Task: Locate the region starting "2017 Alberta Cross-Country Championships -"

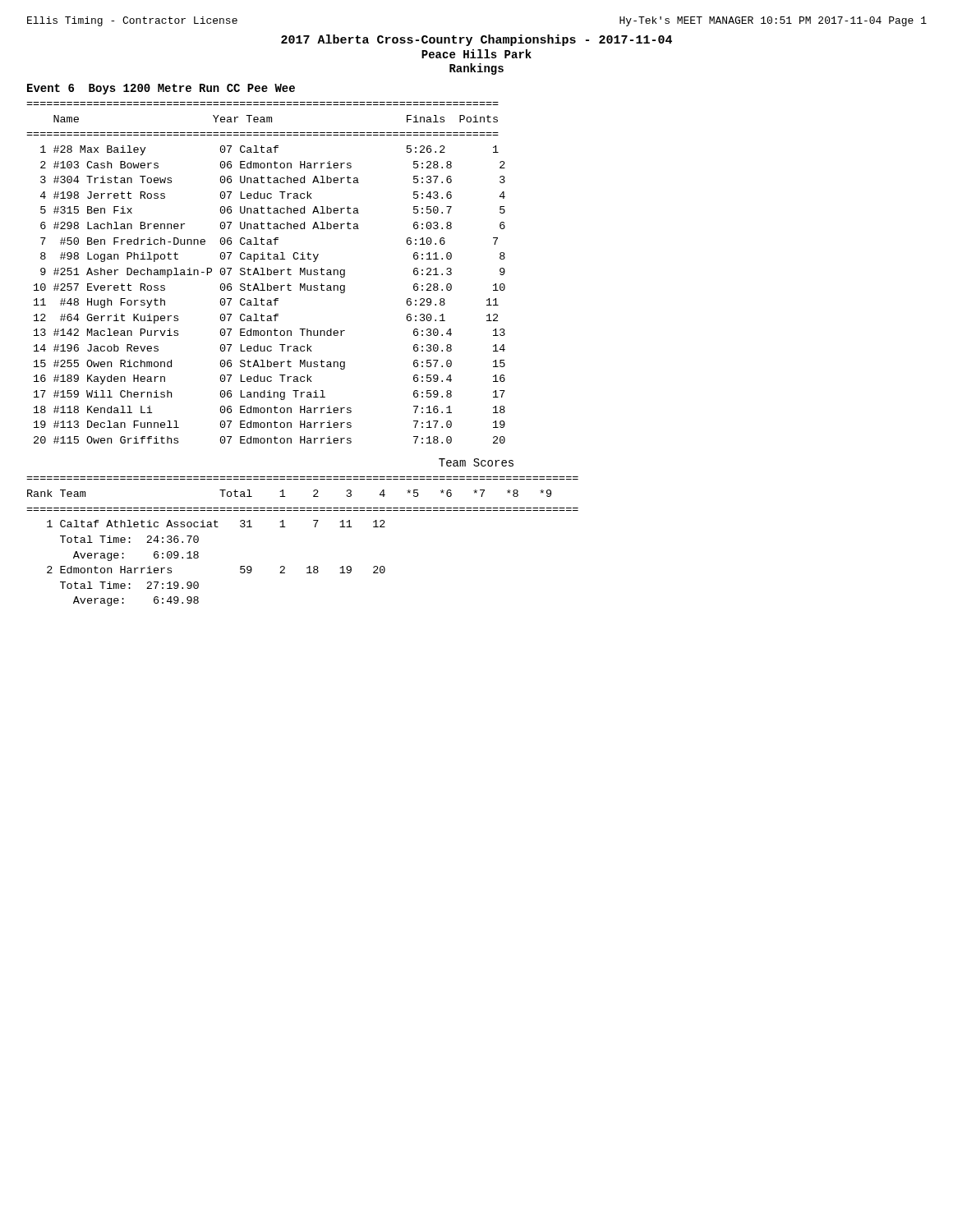Action: (x=476, y=41)
